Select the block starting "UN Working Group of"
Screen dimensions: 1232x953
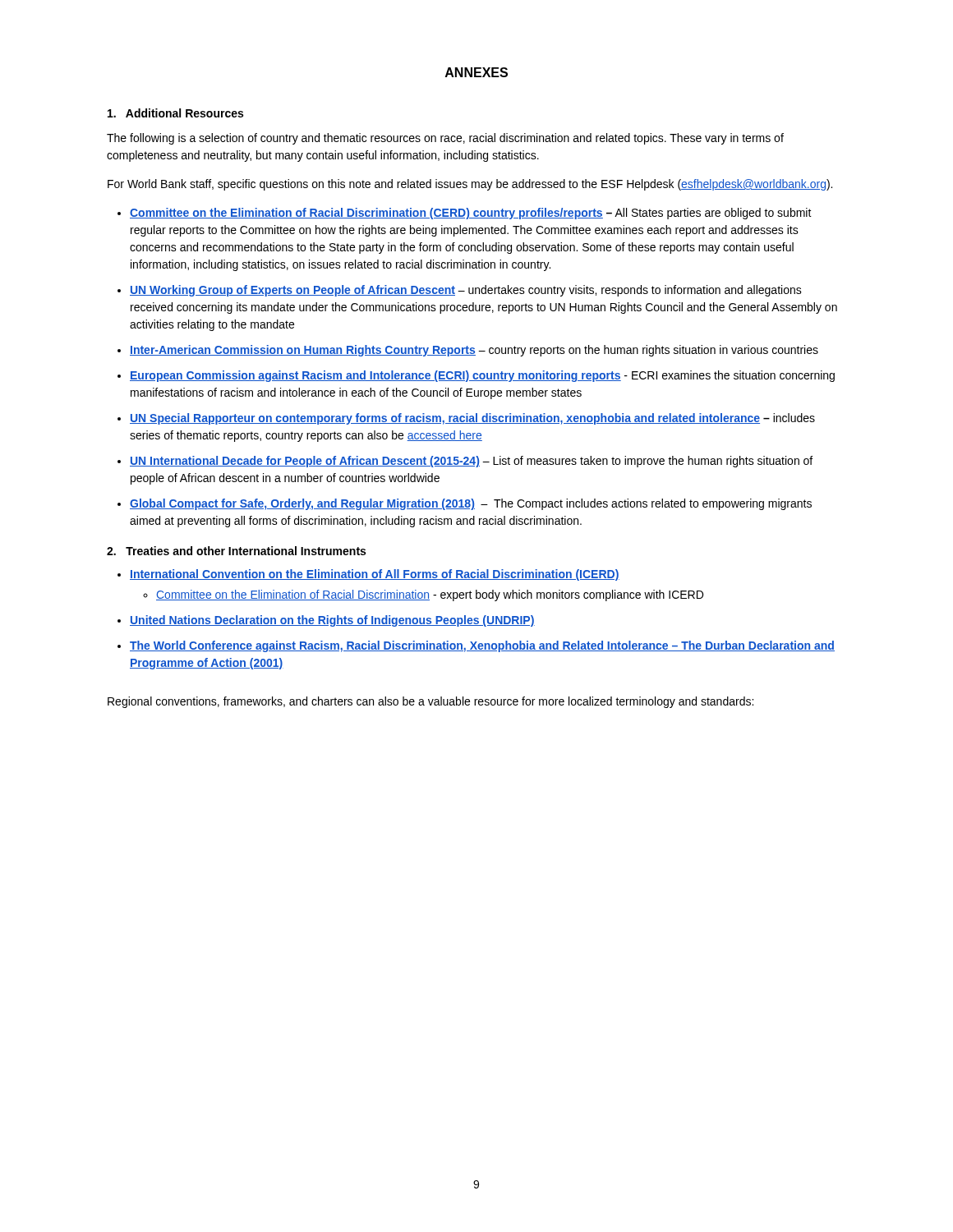point(484,307)
